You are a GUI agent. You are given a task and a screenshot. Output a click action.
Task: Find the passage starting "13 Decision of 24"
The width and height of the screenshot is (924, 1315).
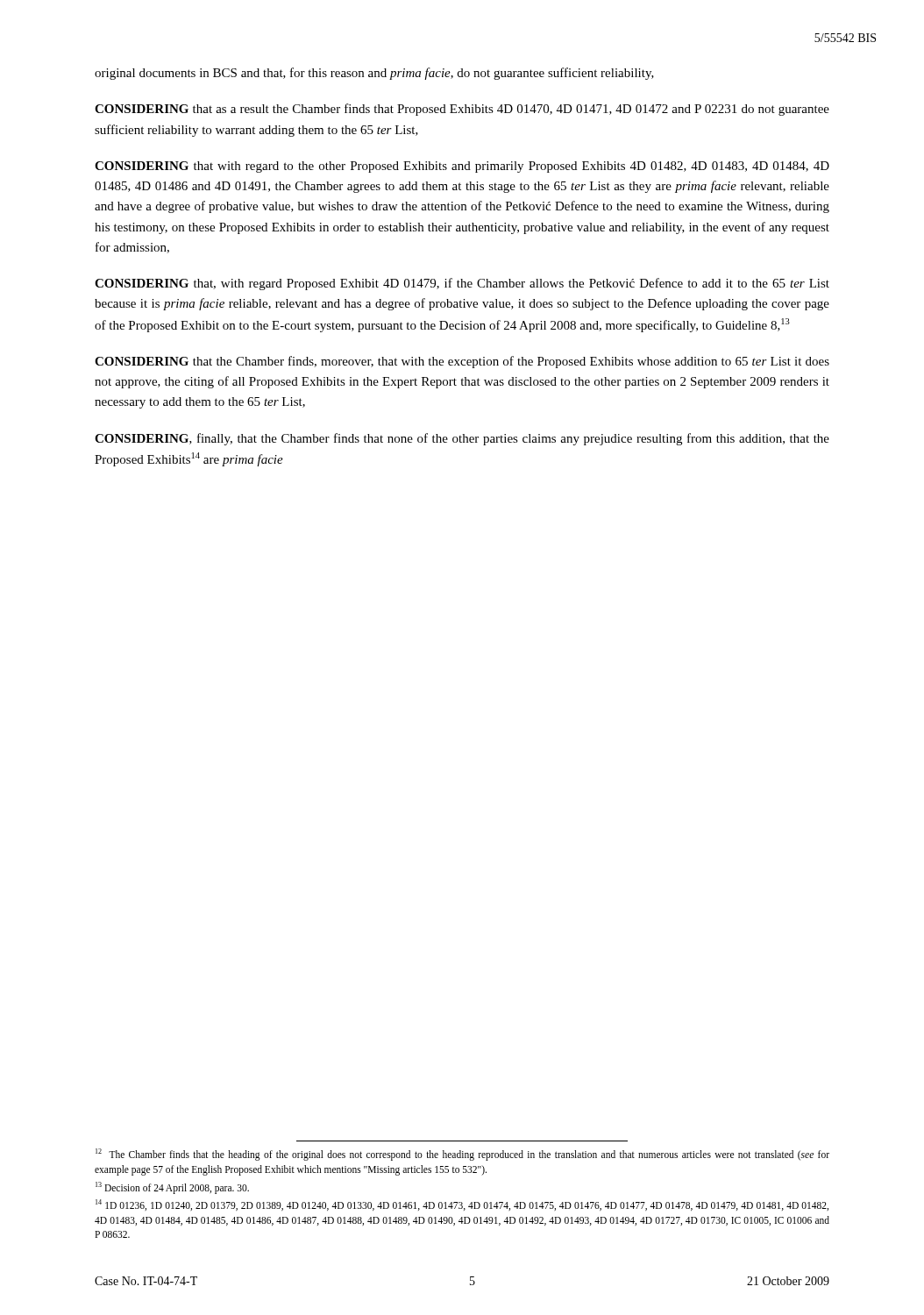[x=172, y=1187]
